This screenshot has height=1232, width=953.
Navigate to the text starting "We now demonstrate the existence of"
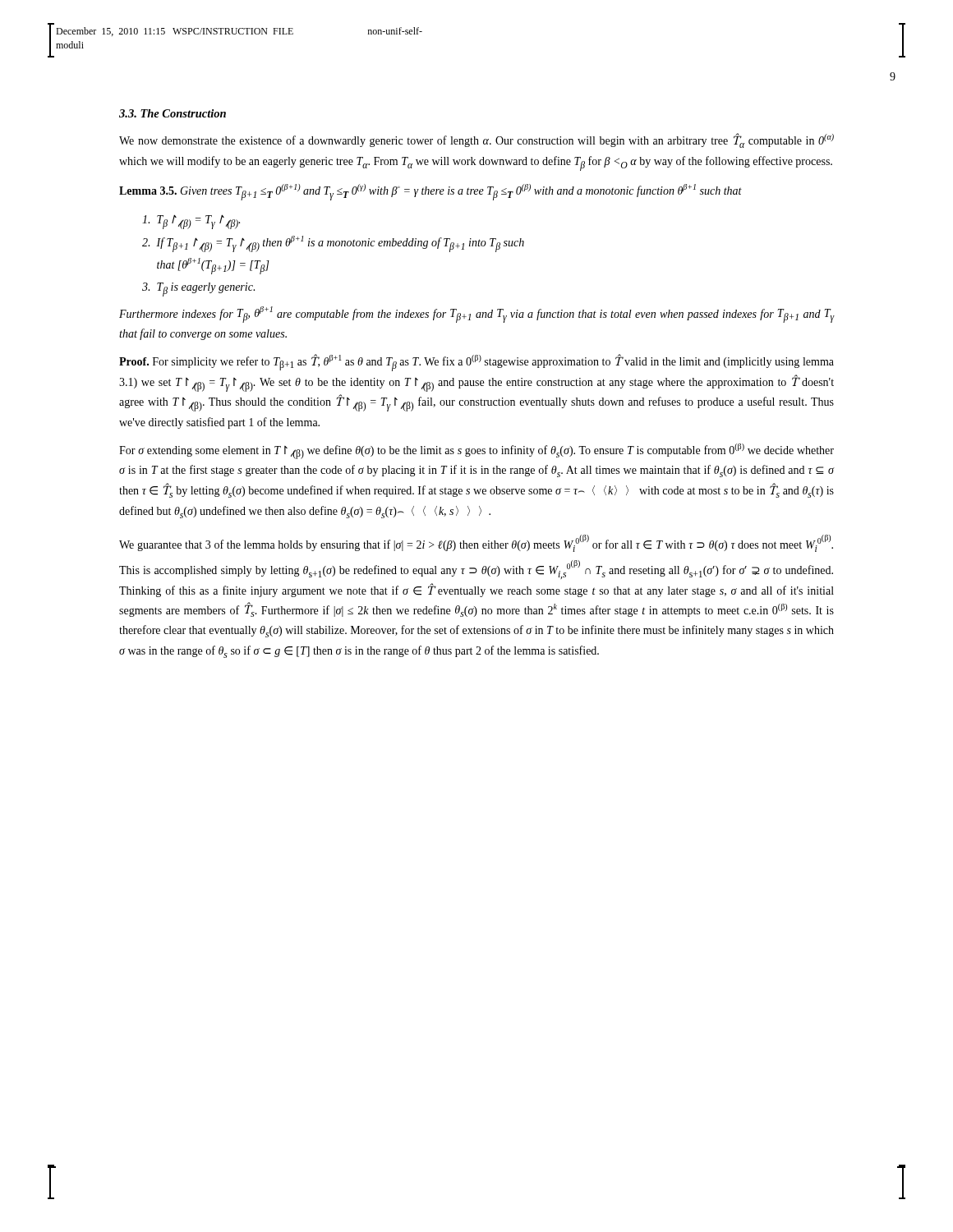coord(476,151)
